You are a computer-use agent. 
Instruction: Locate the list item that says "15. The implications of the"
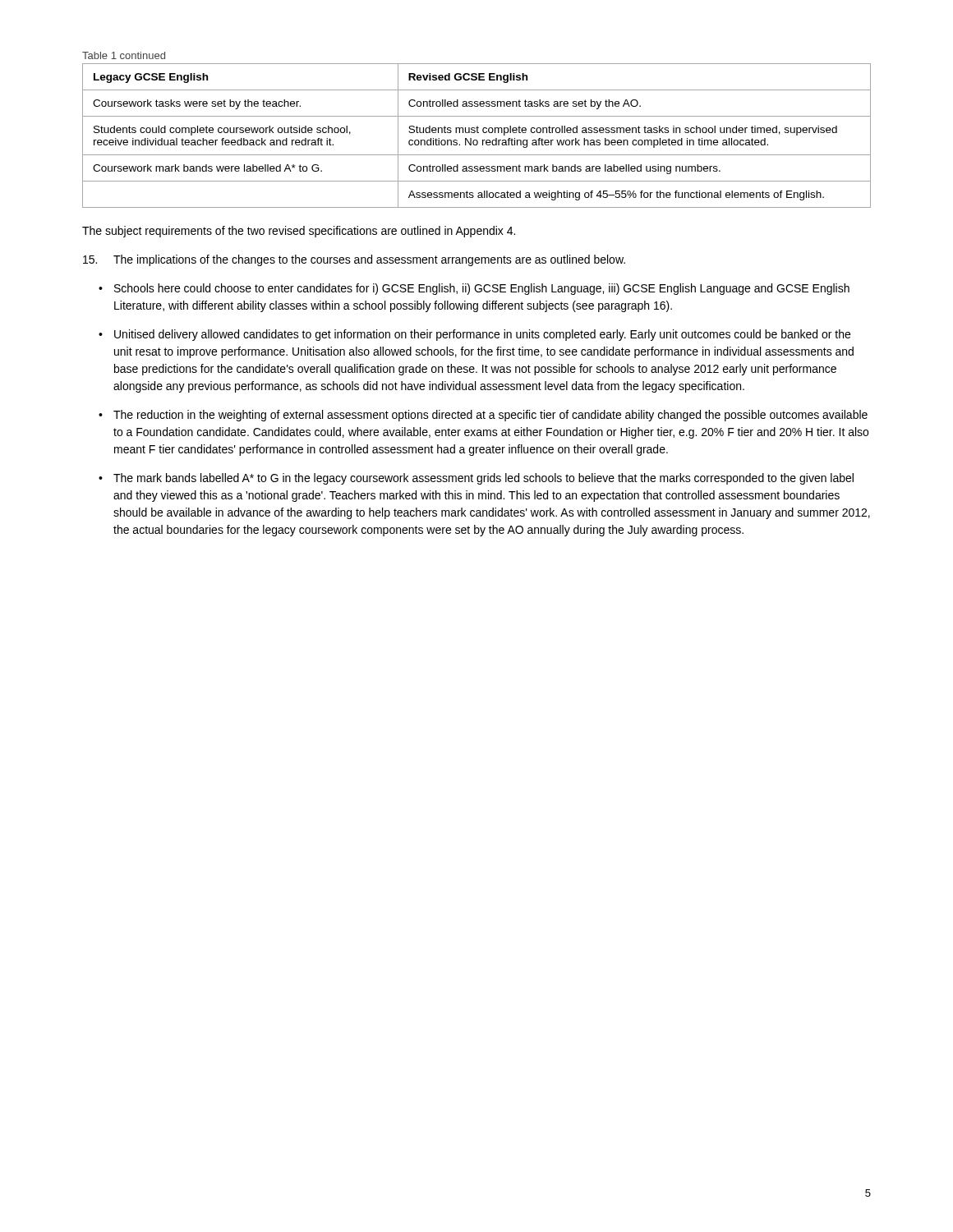click(476, 260)
